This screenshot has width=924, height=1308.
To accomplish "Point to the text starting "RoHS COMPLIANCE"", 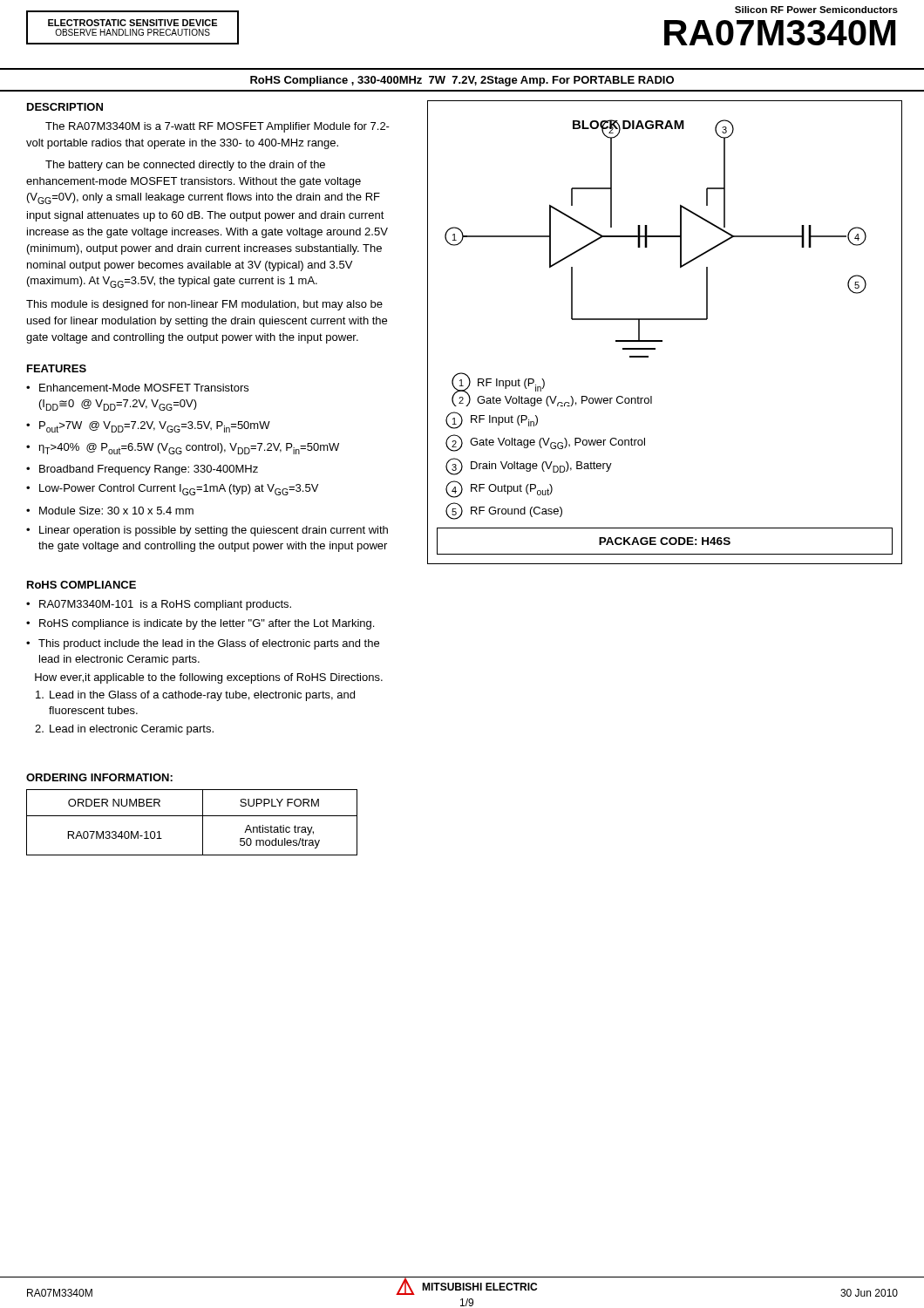I will pyautogui.click(x=81, y=585).
